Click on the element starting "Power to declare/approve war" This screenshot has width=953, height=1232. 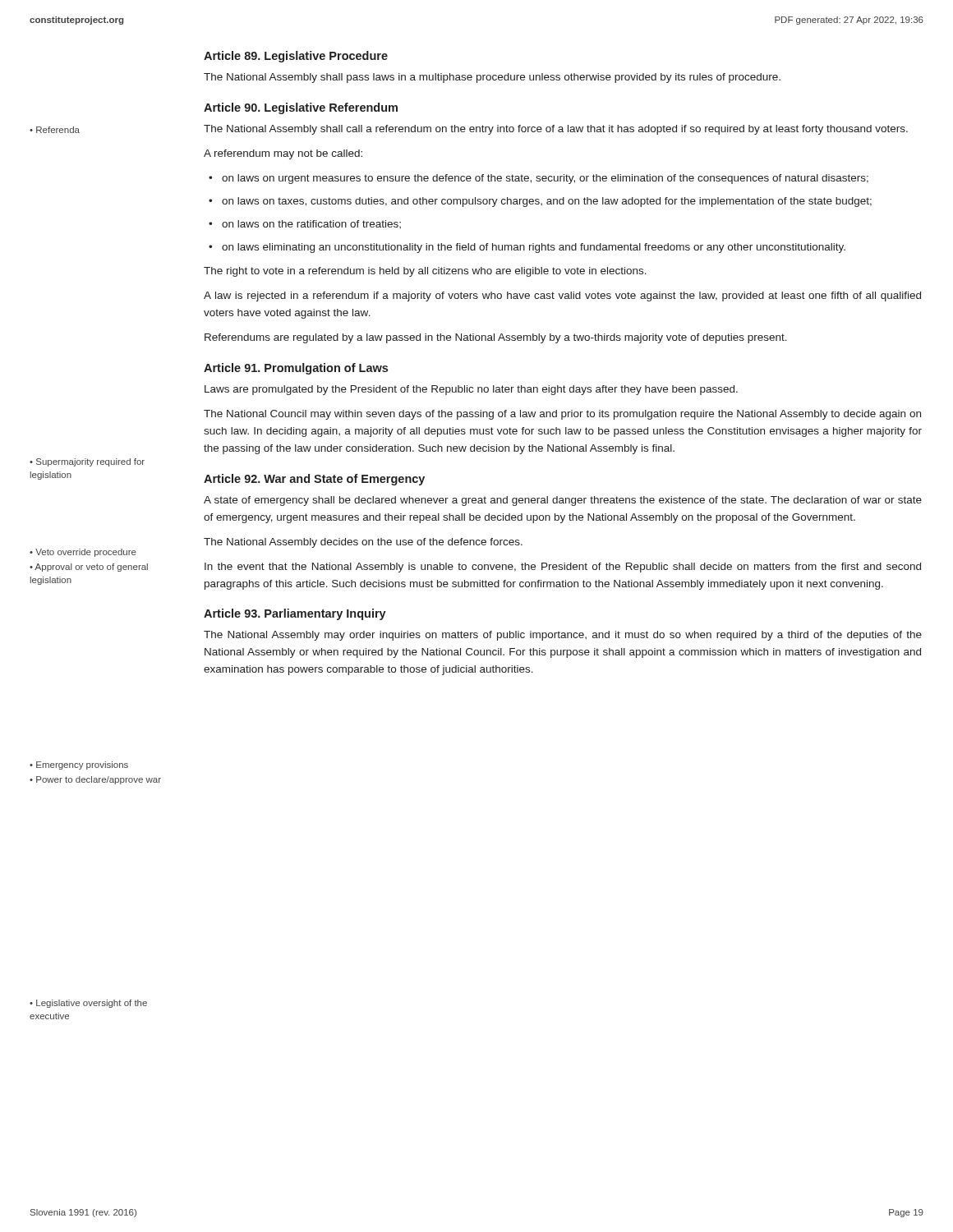[x=98, y=779]
